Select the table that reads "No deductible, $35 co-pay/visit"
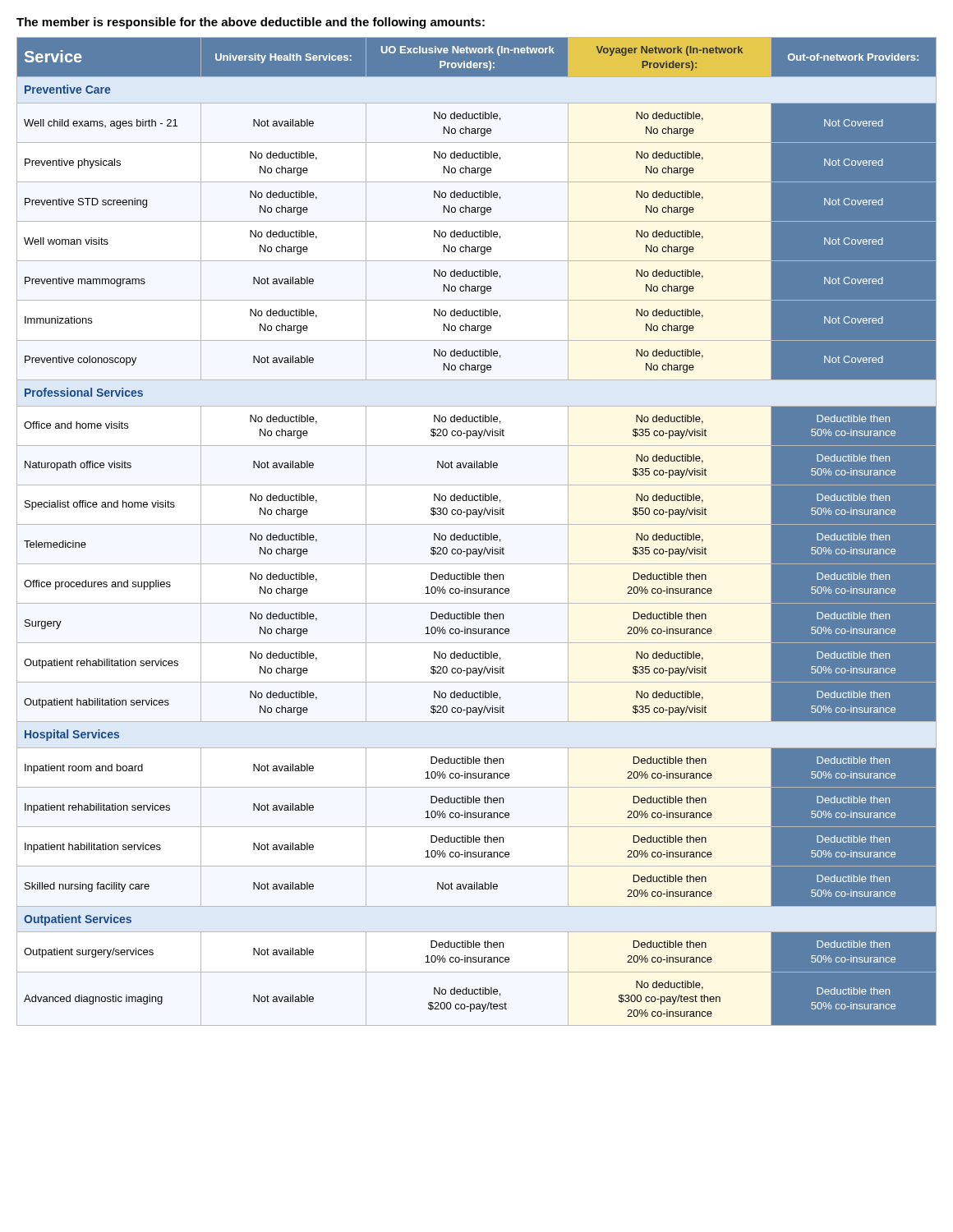 [x=476, y=531]
